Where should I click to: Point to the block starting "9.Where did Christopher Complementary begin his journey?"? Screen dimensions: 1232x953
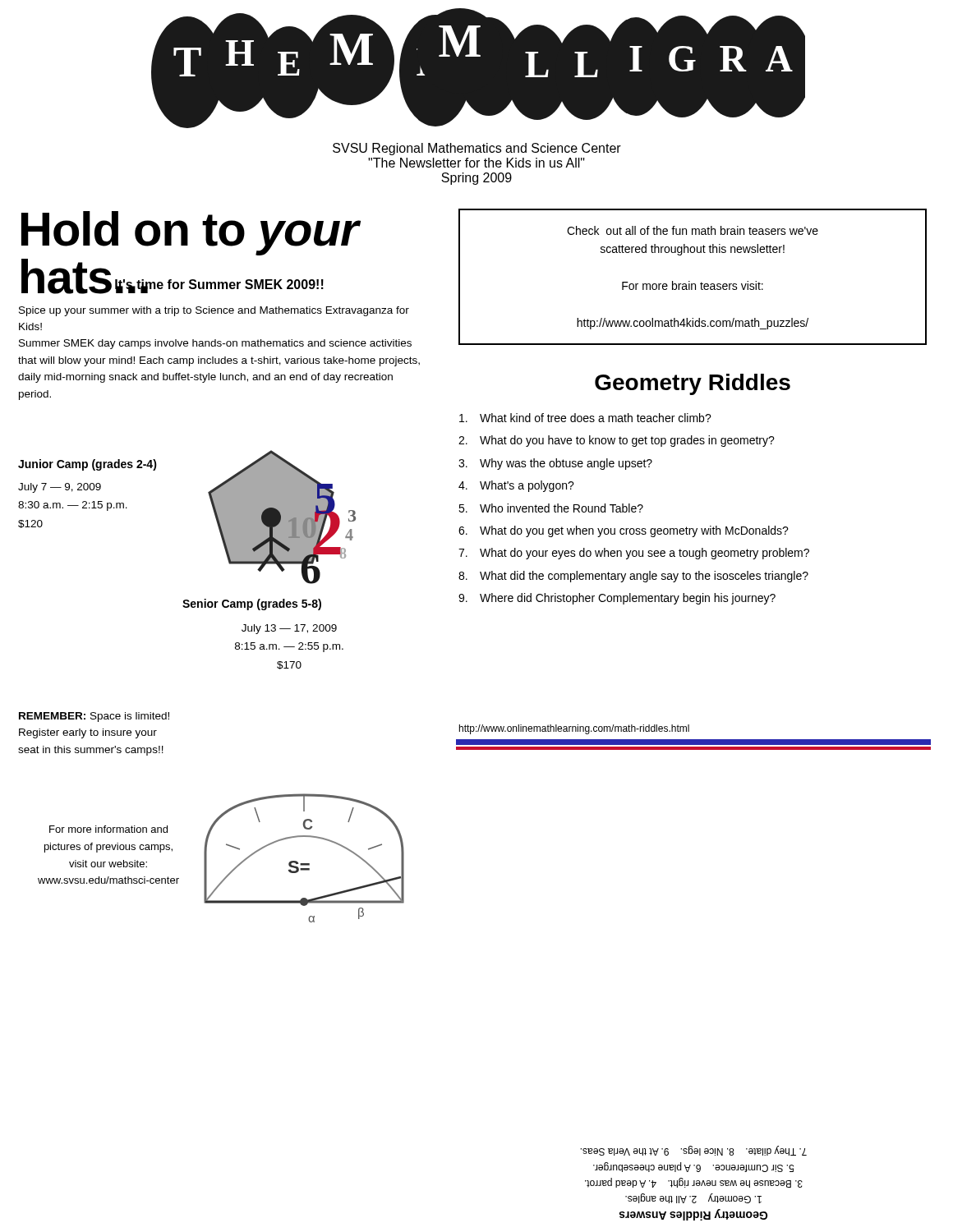coord(617,598)
